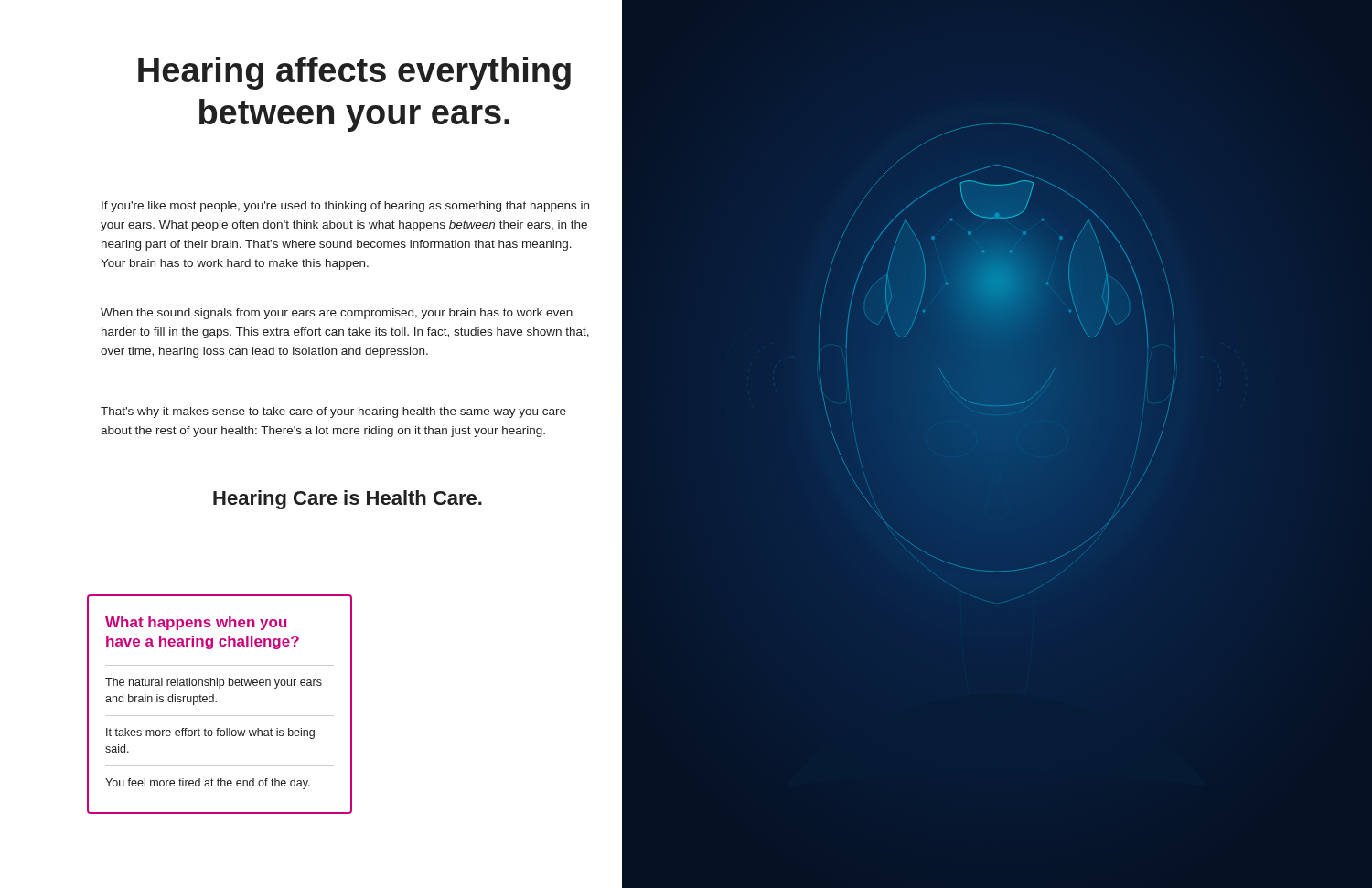Find the section header
The height and width of the screenshot is (888, 1372).
[348, 498]
